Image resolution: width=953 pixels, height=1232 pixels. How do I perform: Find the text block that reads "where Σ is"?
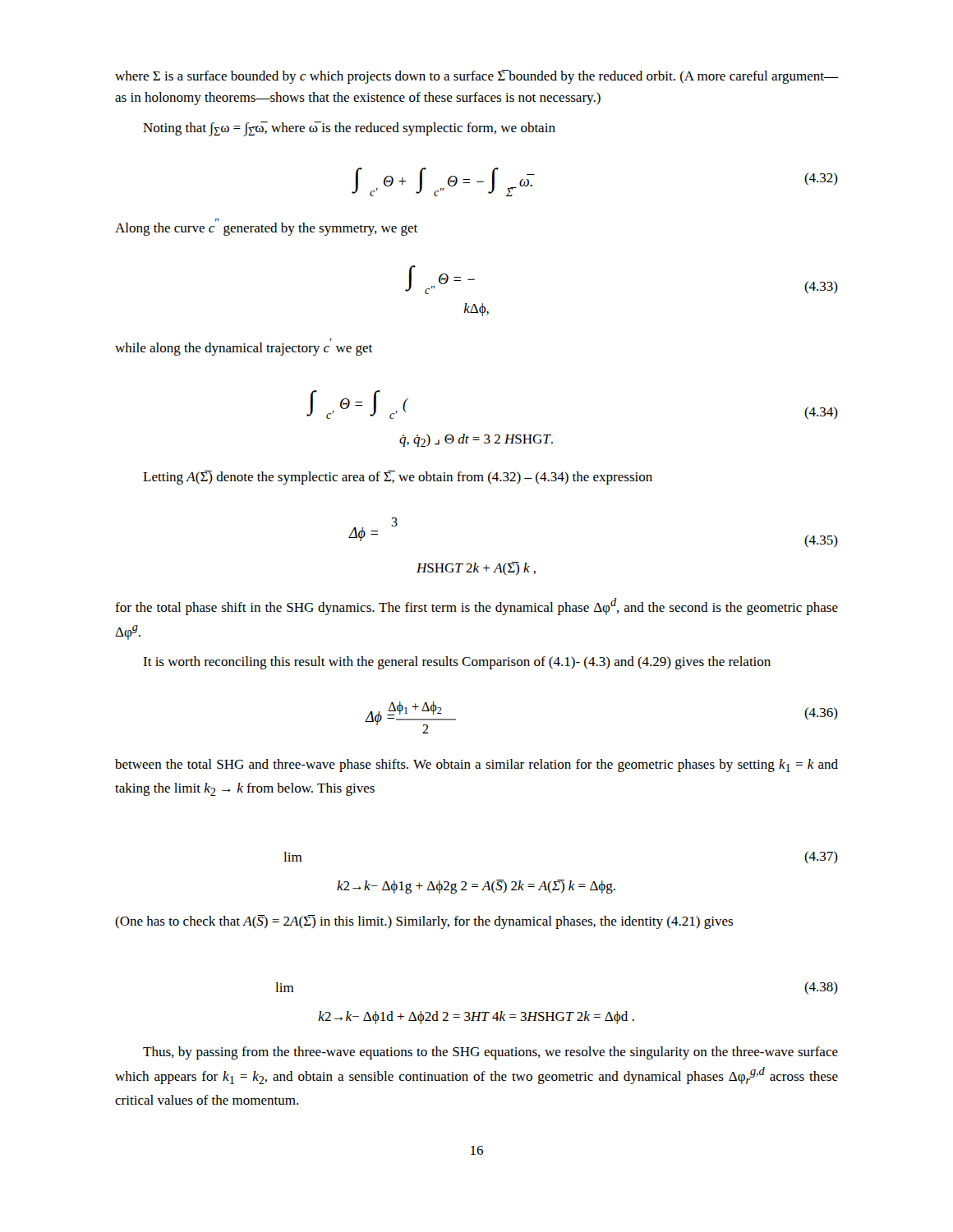pyautogui.click(x=476, y=104)
